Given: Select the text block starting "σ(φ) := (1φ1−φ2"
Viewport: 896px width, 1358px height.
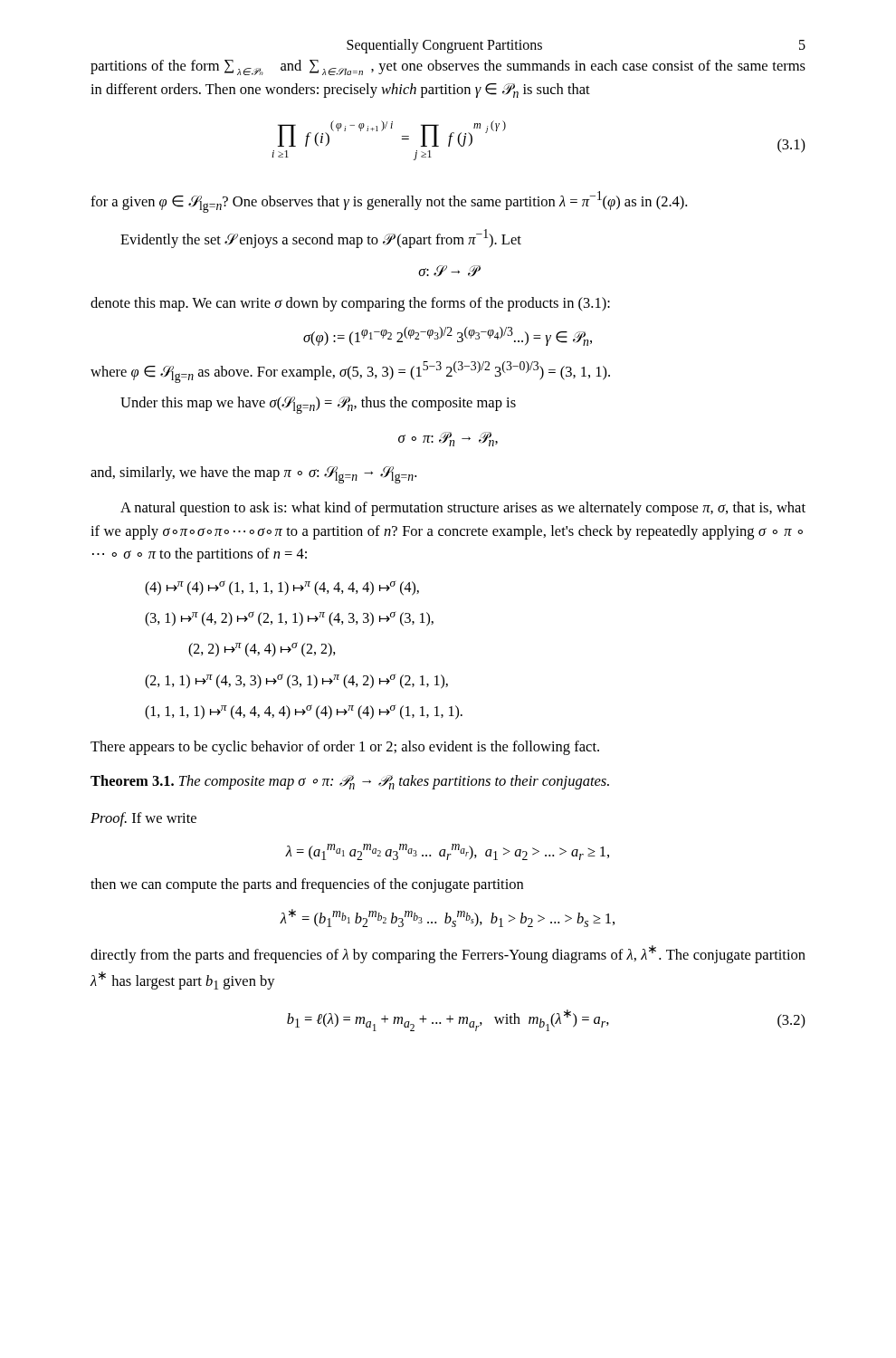Looking at the screenshot, I should 448,337.
